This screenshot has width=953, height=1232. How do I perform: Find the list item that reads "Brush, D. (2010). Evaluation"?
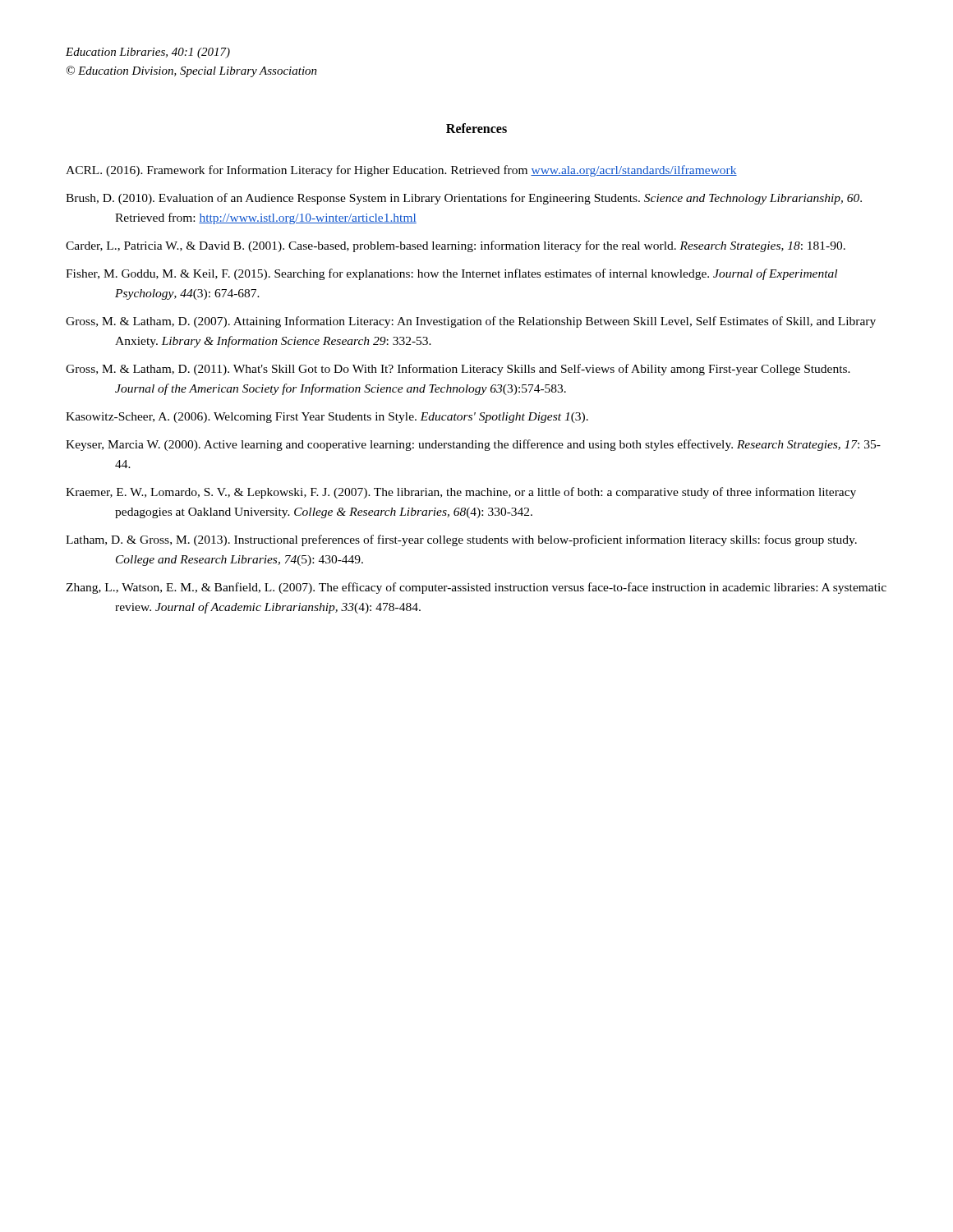coord(464,207)
